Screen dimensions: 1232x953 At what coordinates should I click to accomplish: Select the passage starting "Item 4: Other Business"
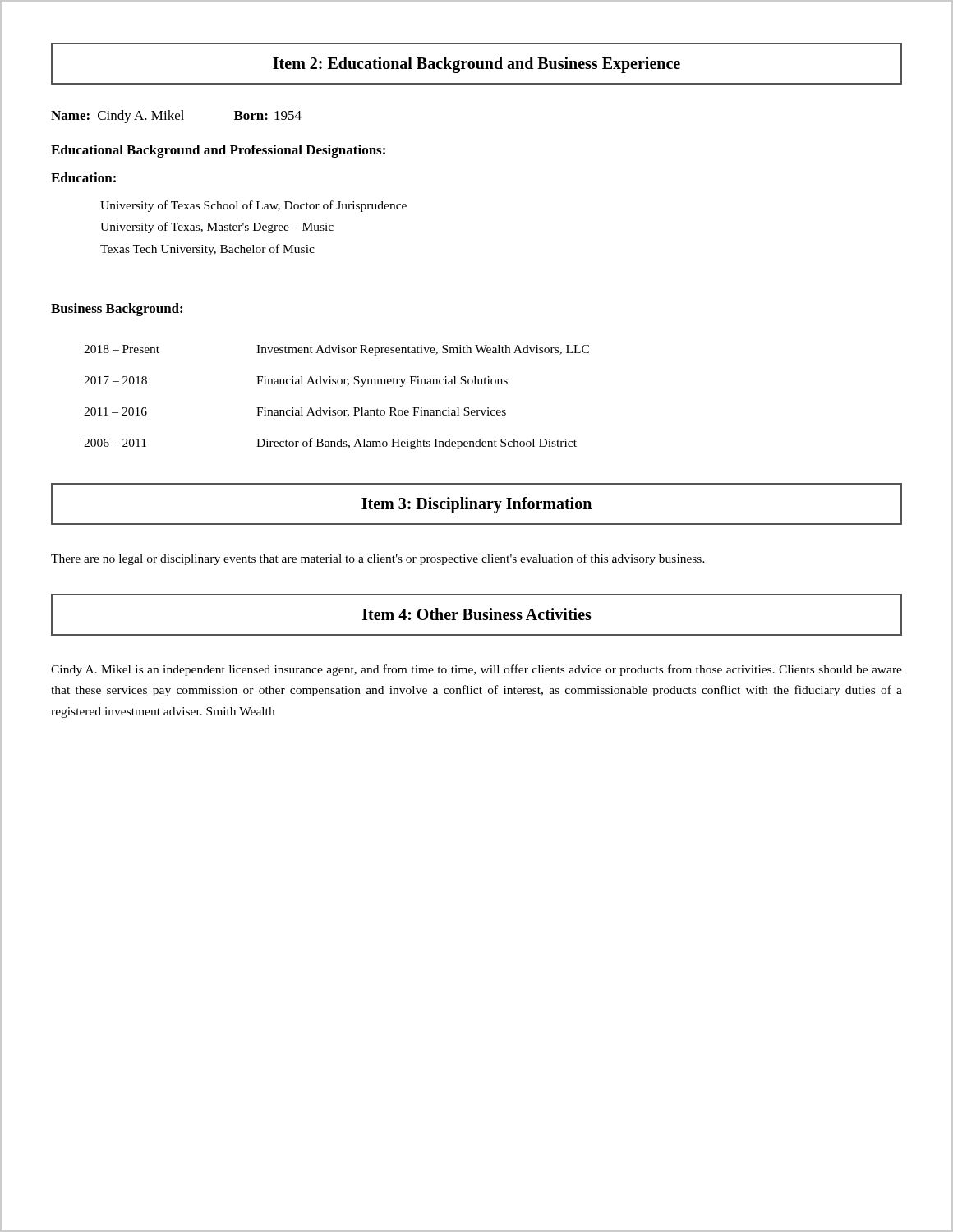pyautogui.click(x=476, y=614)
